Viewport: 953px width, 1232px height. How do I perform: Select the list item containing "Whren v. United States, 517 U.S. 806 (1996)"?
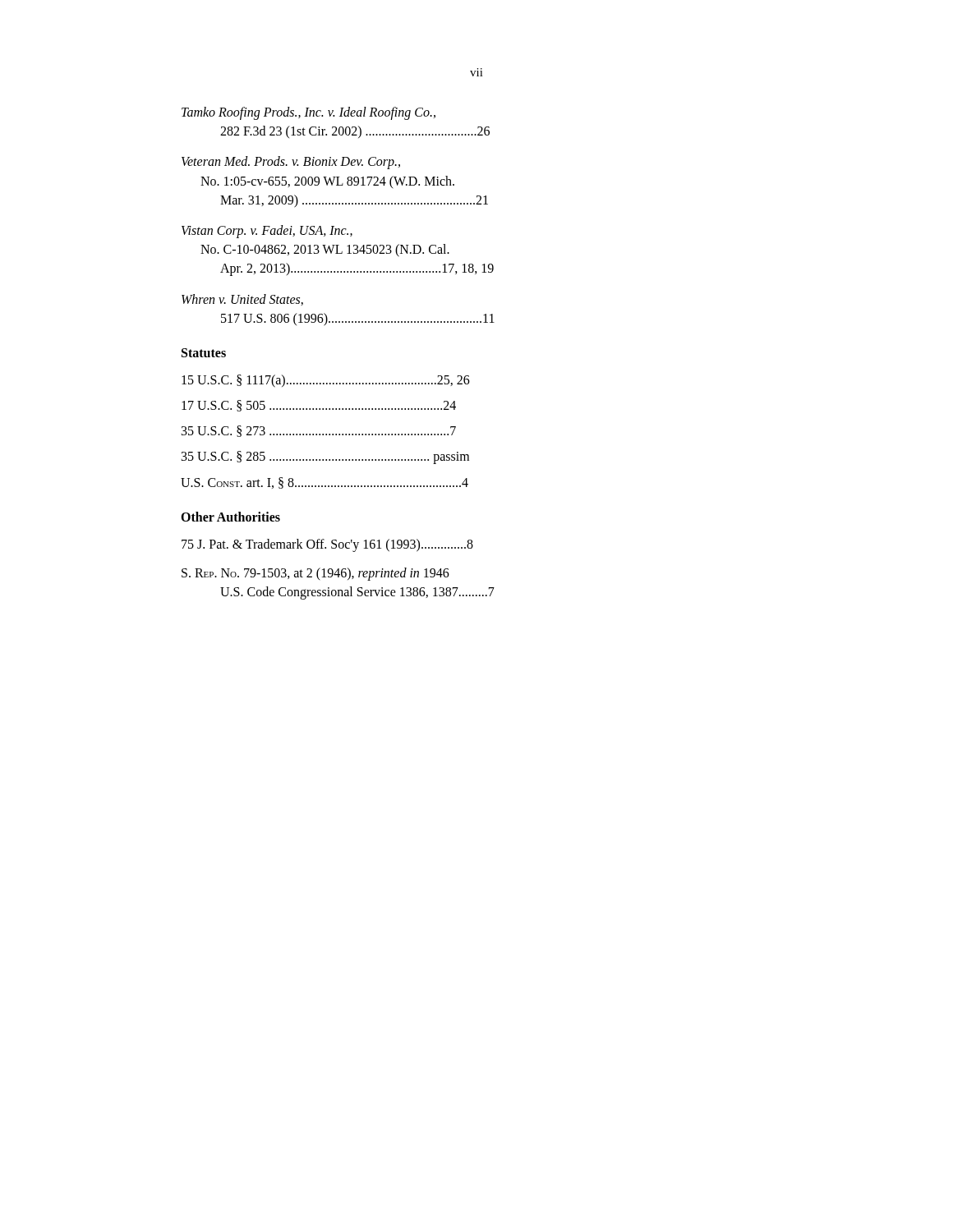tap(476, 310)
